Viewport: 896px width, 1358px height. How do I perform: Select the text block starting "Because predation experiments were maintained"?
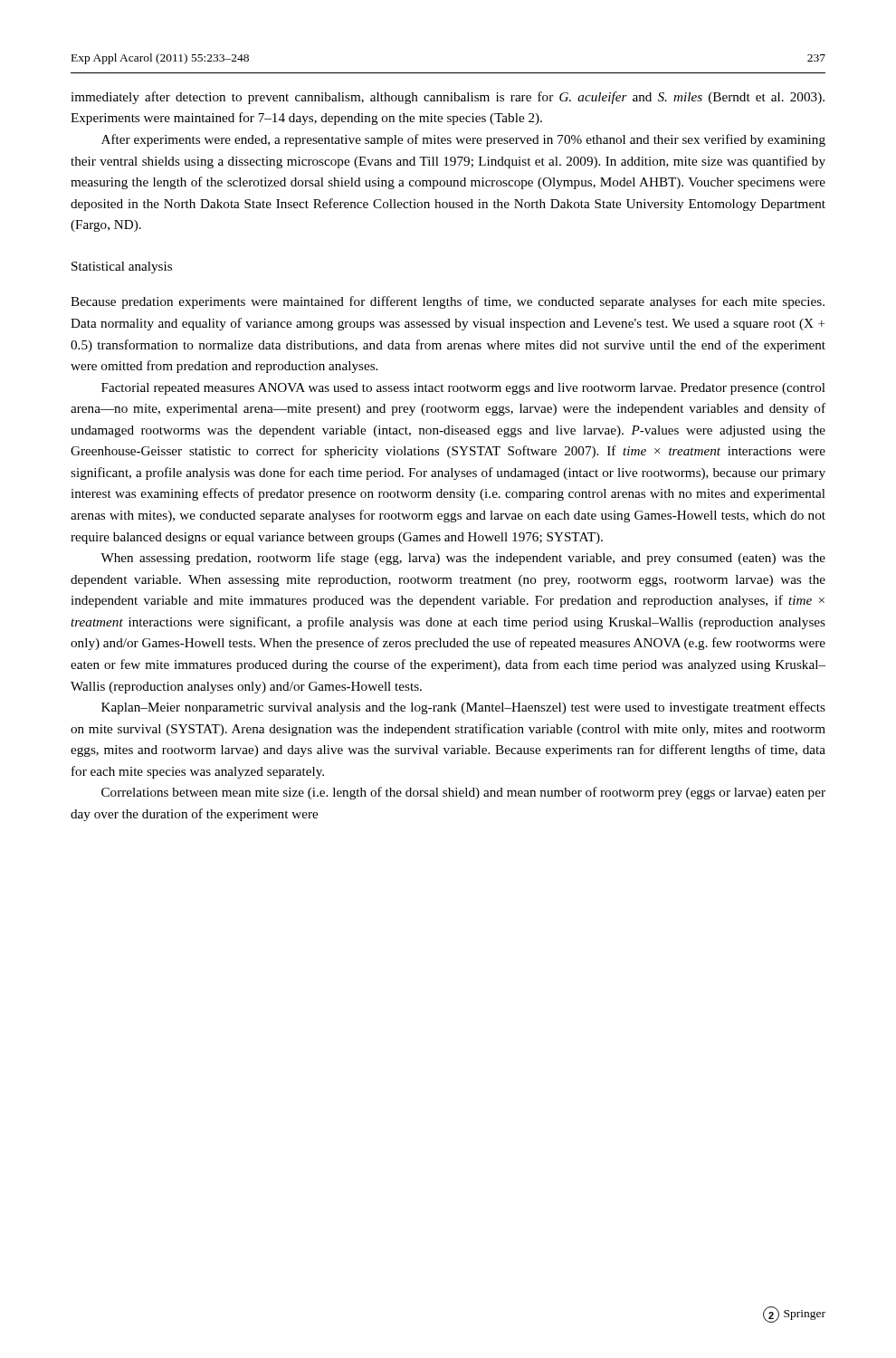448,558
